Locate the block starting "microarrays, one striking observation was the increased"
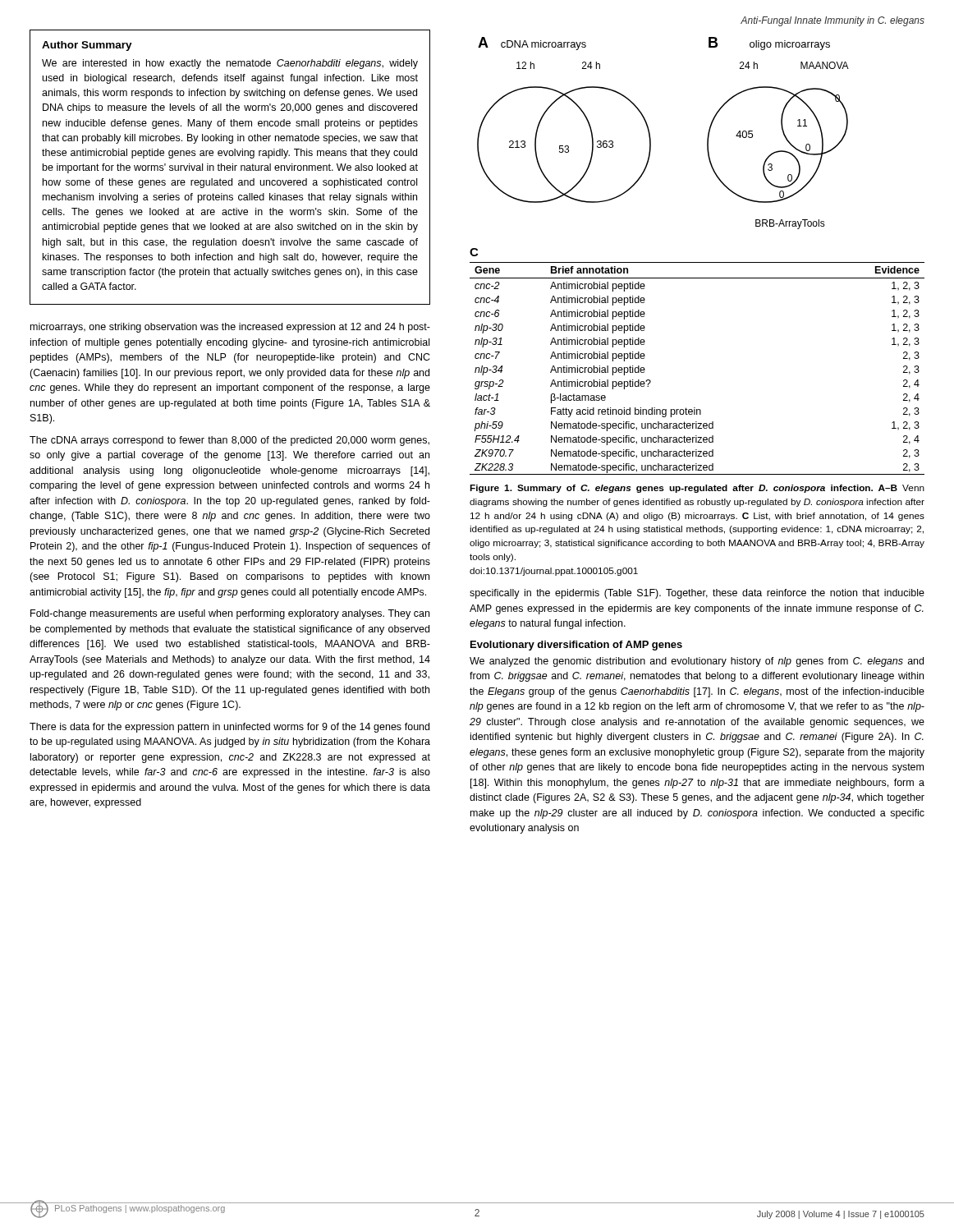This screenshot has height=1232, width=954. pyautogui.click(x=230, y=565)
